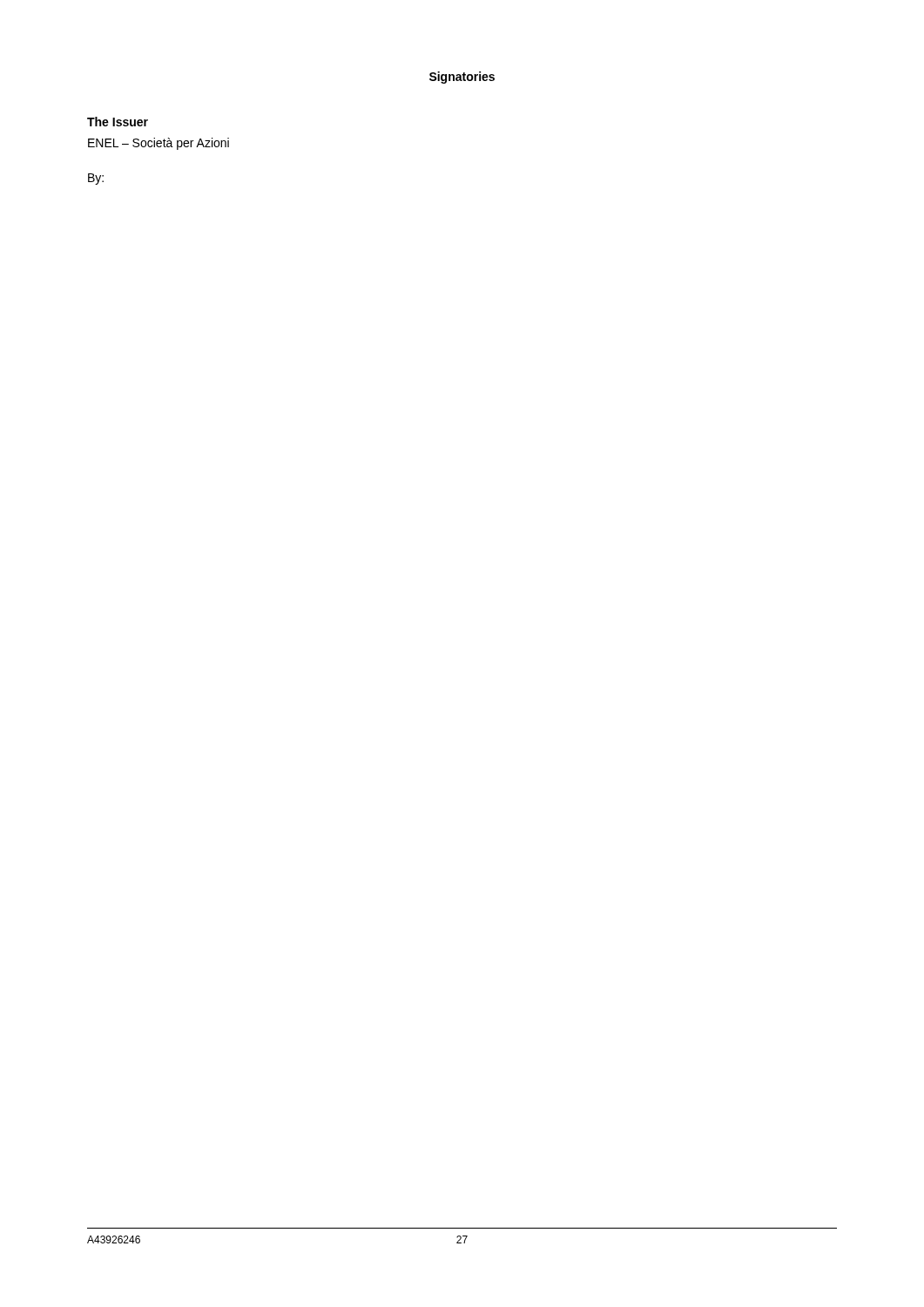Find the section header containing "The Issuer"
Image resolution: width=924 pixels, height=1307 pixels.
[x=118, y=122]
